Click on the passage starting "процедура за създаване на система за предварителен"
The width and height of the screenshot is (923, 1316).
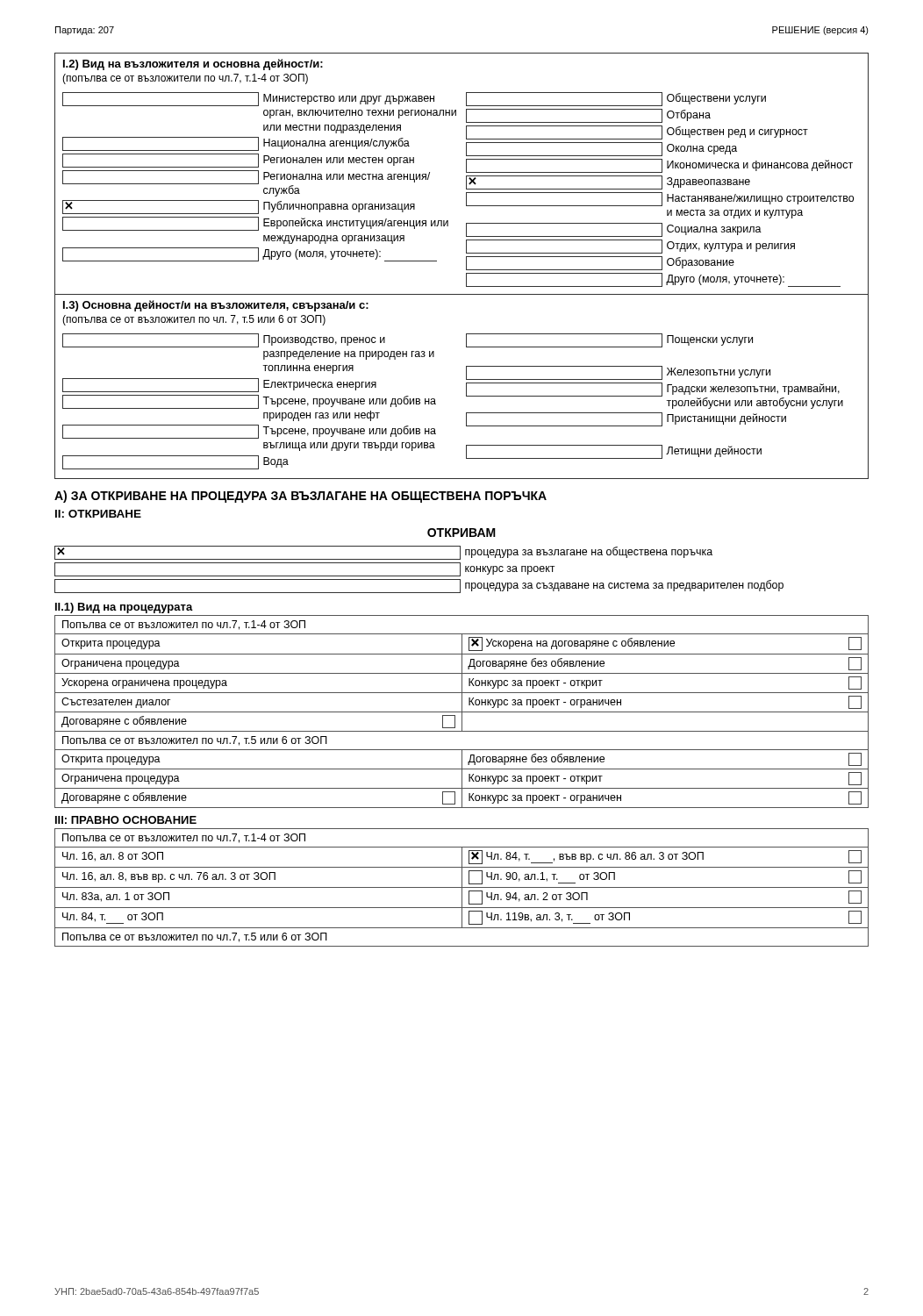pyautogui.click(x=462, y=585)
